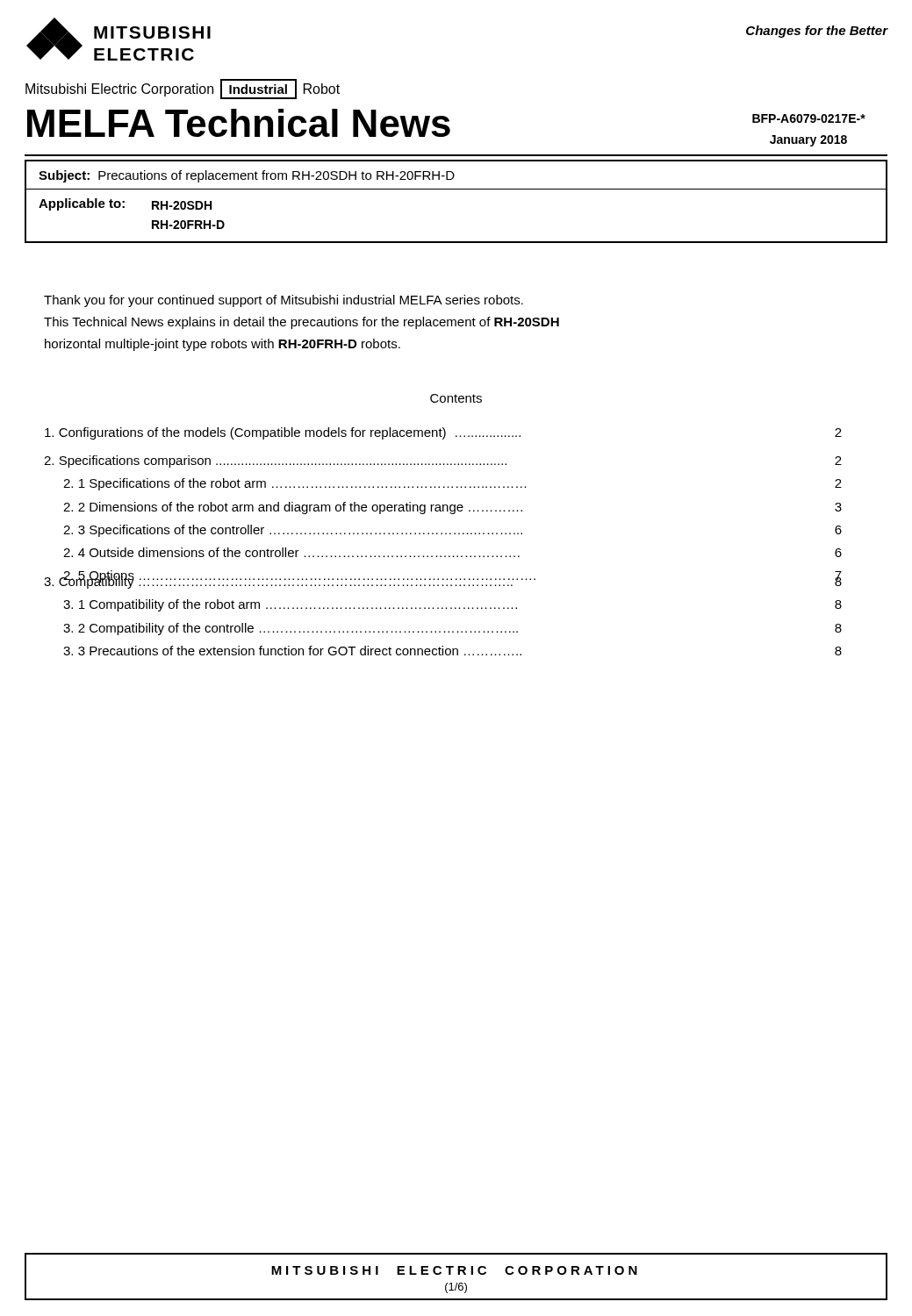Screen dimensions: 1316x912
Task: Click on the text block with the text "Mitsubishi Electric Corporation"
Action: pyautogui.click(x=182, y=89)
